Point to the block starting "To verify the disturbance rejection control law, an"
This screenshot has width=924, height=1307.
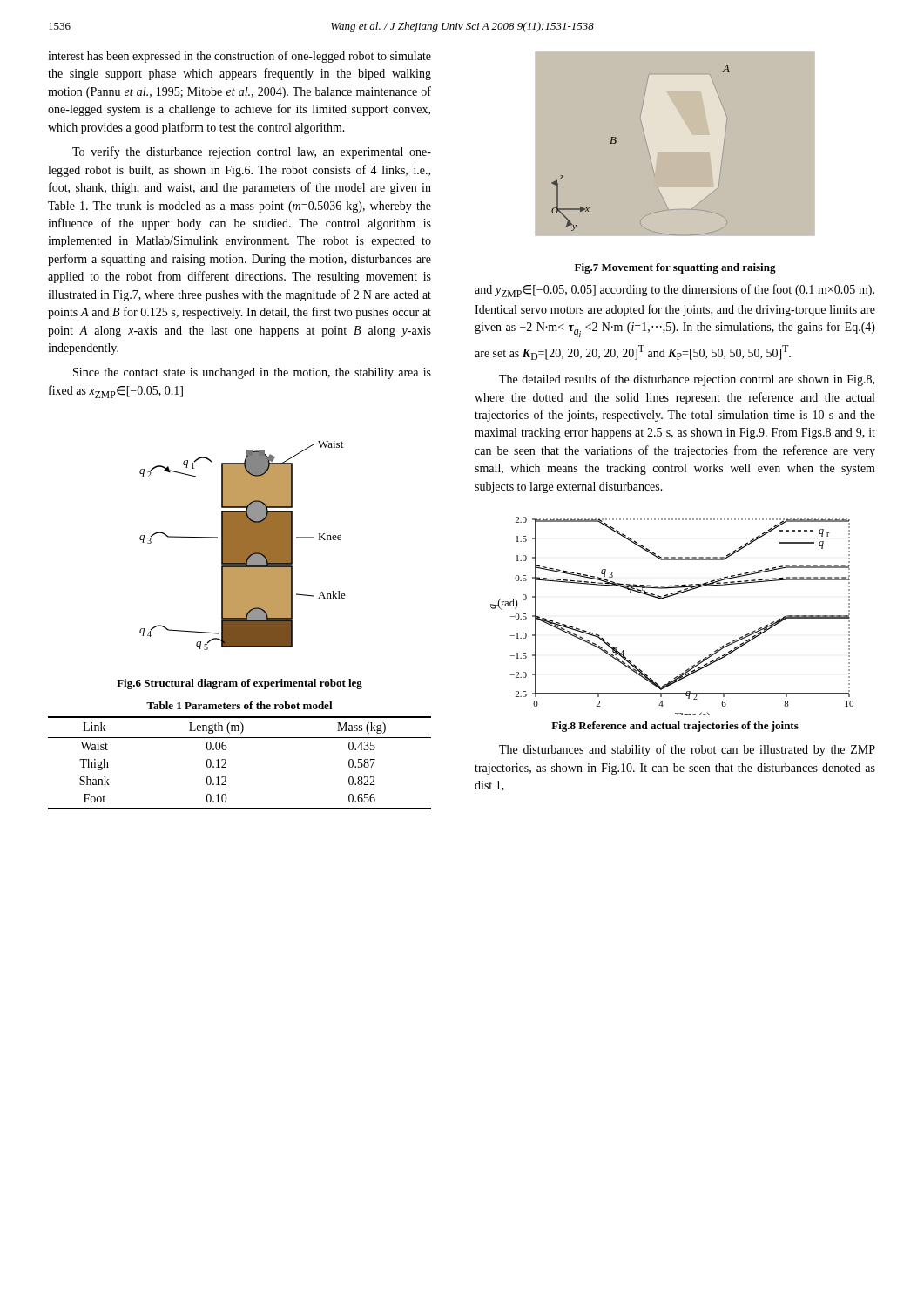pyautogui.click(x=239, y=251)
